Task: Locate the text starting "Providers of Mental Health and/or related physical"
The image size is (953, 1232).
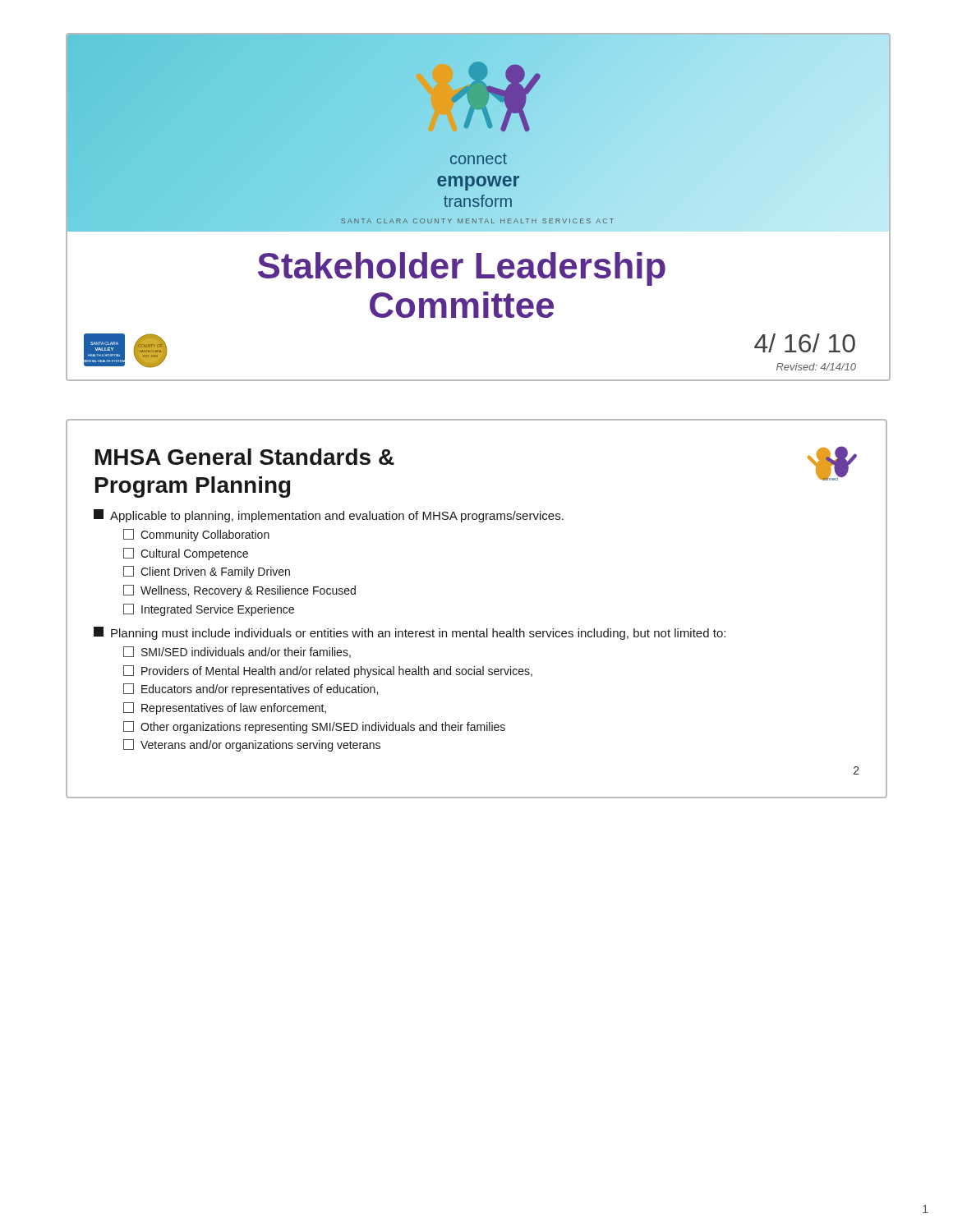Action: 328,672
